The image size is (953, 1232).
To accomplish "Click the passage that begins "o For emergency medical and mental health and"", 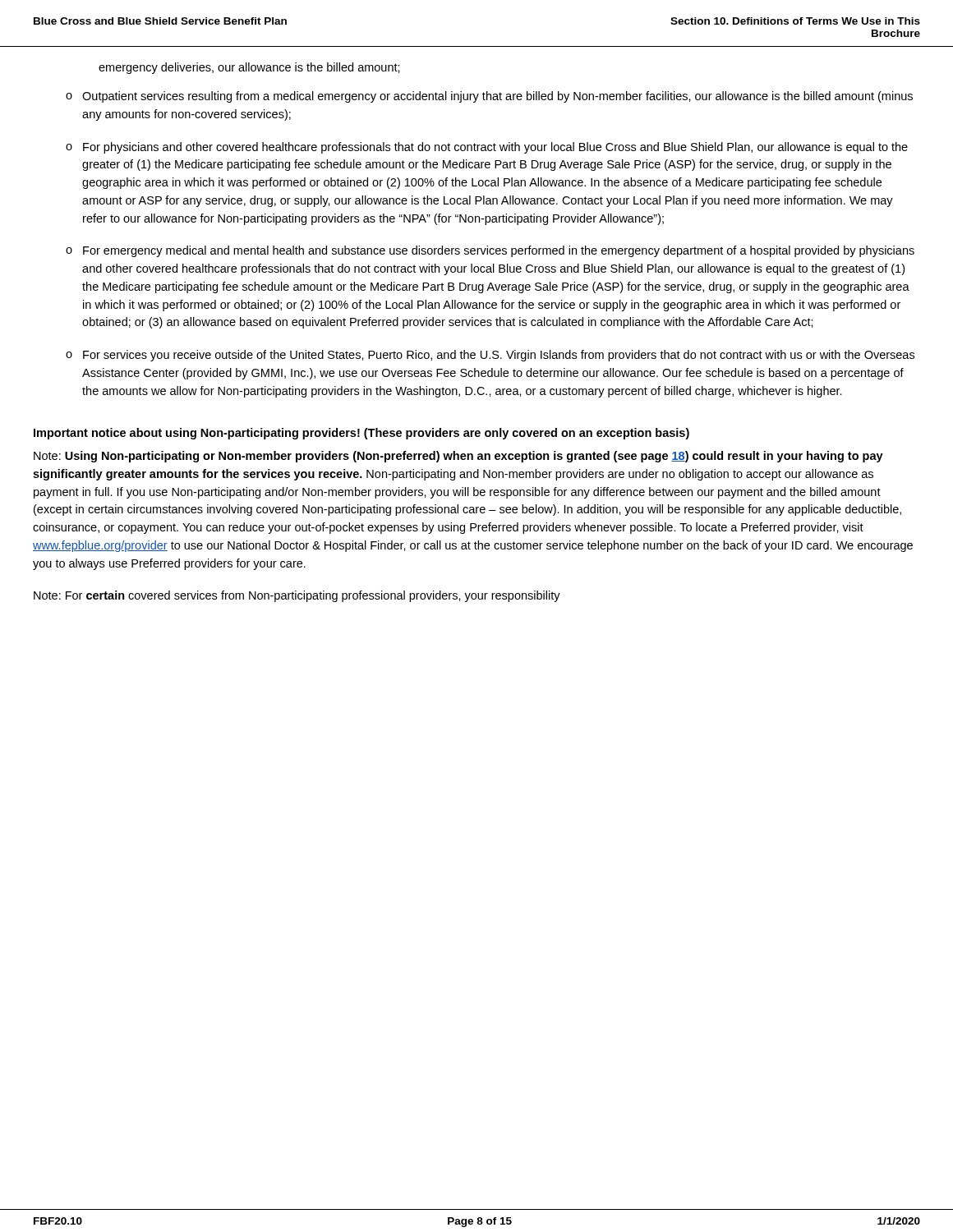I will tap(493, 287).
